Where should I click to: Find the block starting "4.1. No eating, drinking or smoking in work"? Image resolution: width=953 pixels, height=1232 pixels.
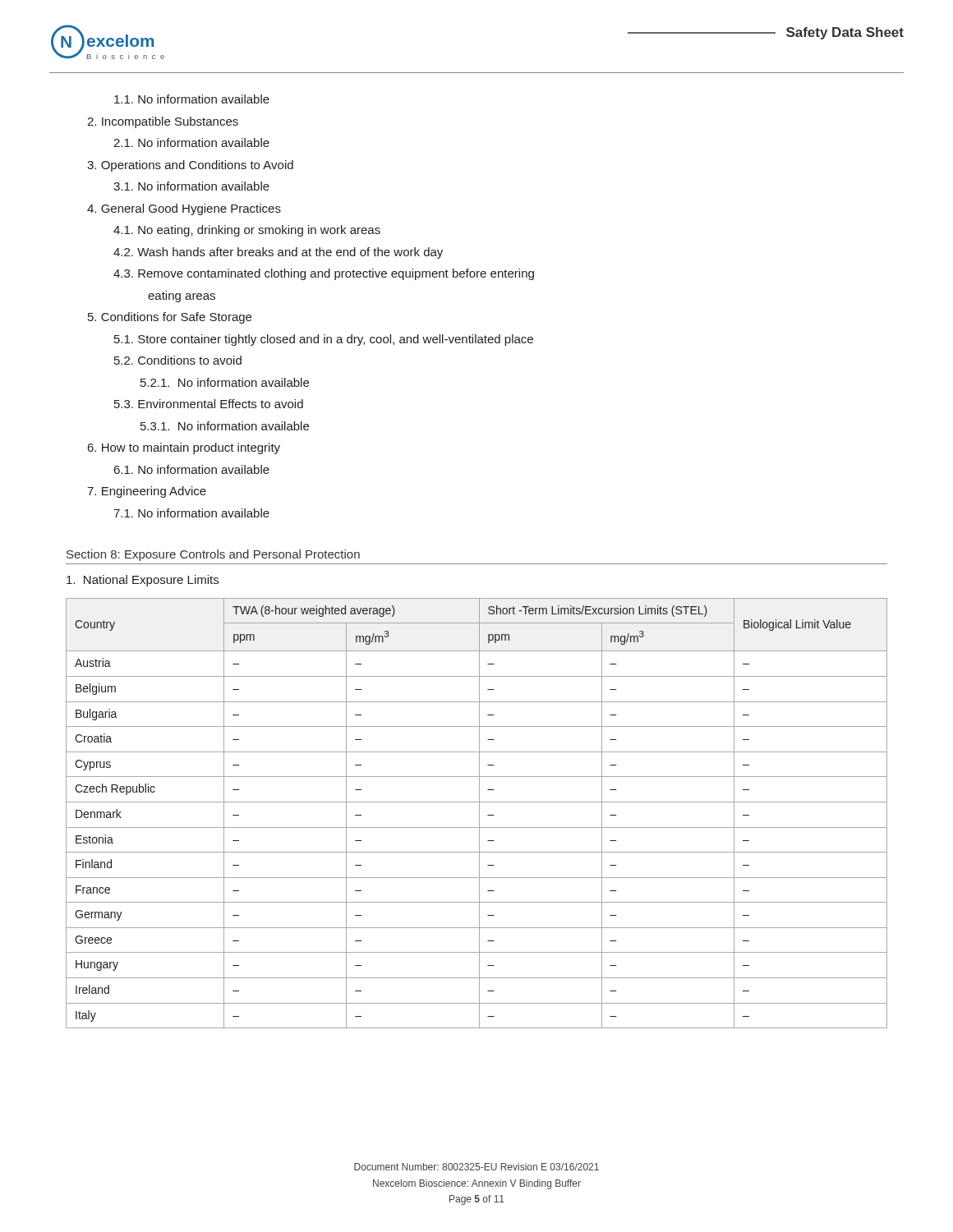point(247,230)
